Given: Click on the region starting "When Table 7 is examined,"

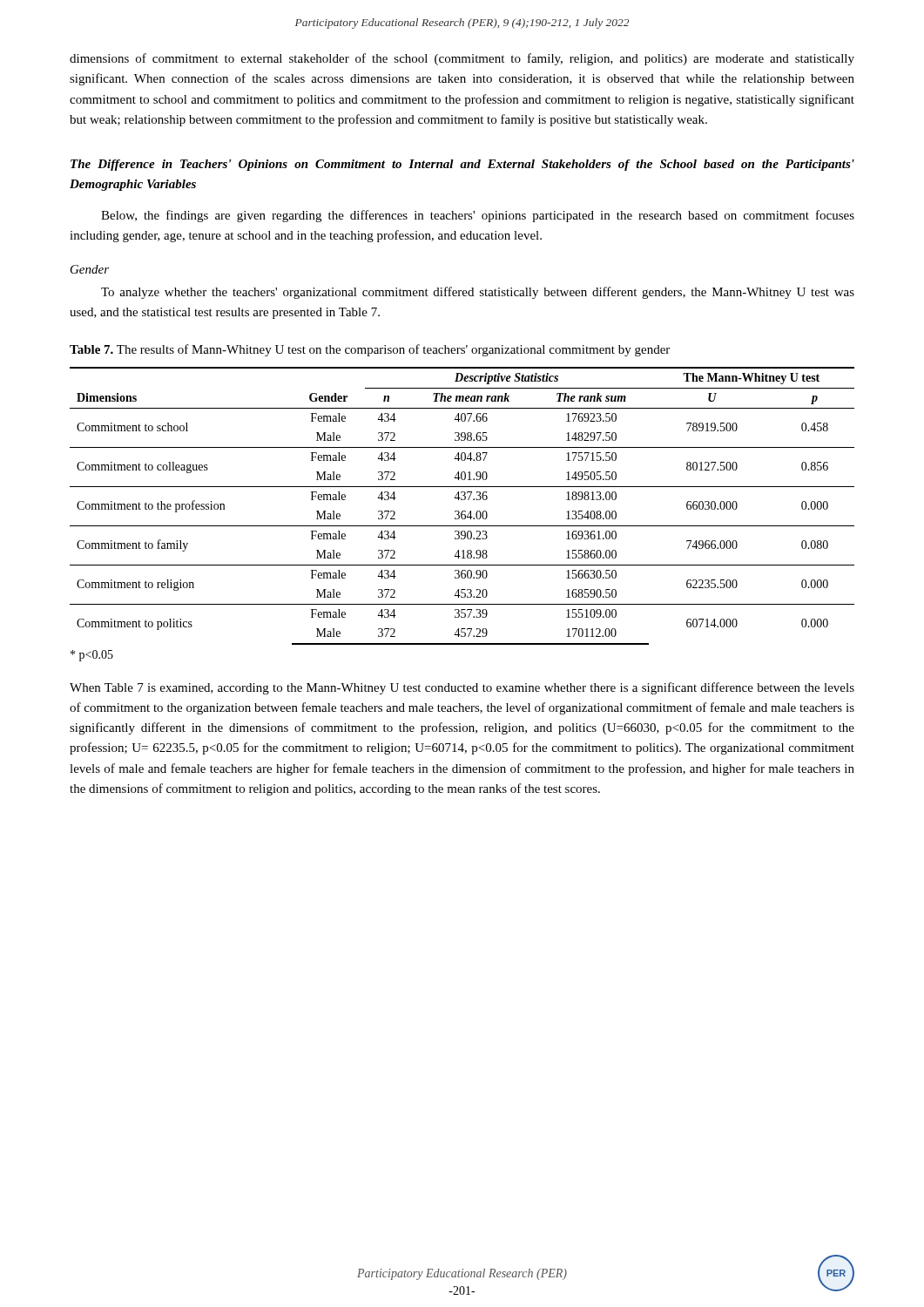Looking at the screenshot, I should [462, 738].
